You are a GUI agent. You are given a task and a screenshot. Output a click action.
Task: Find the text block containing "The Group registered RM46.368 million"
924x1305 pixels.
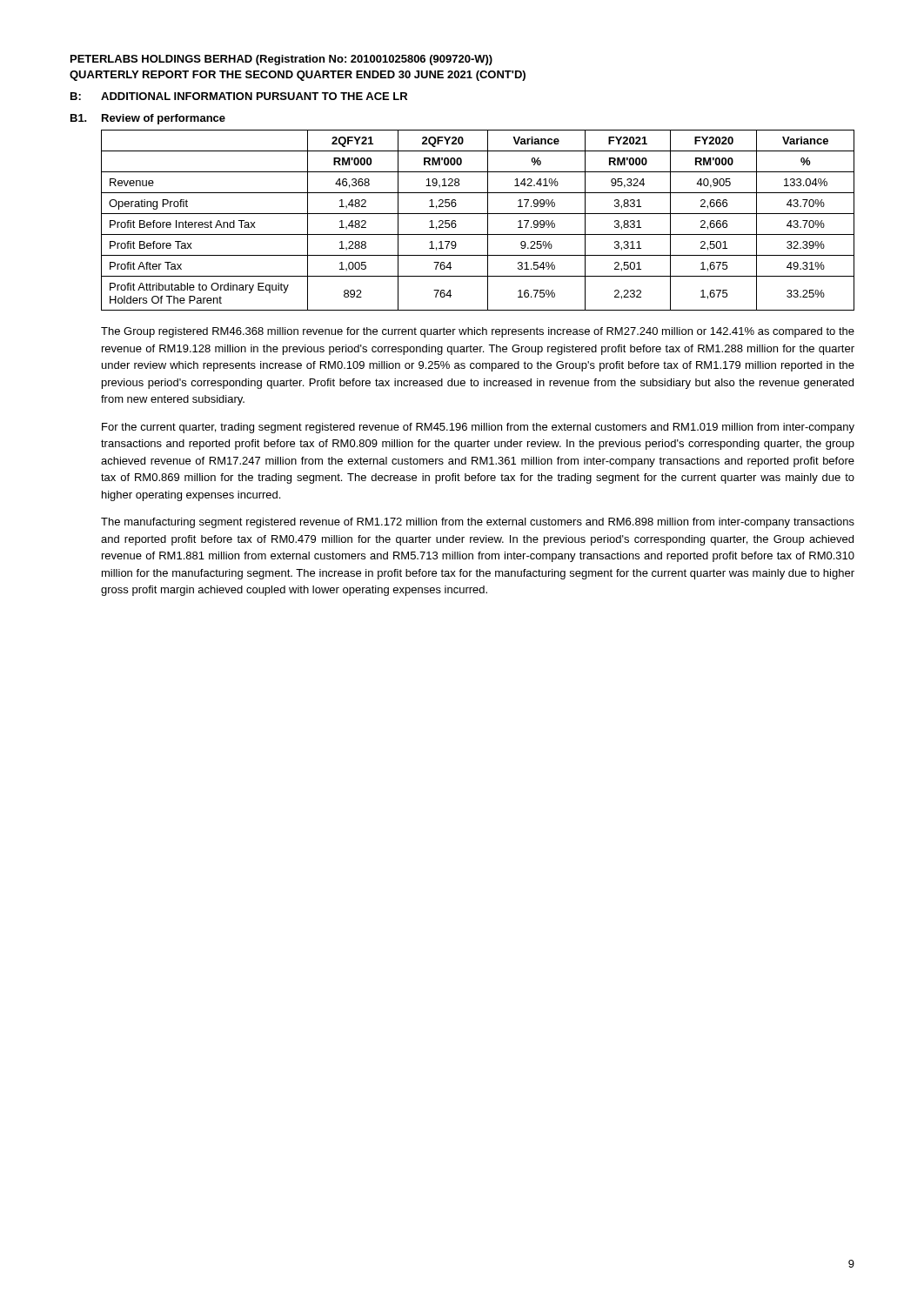[x=478, y=365]
